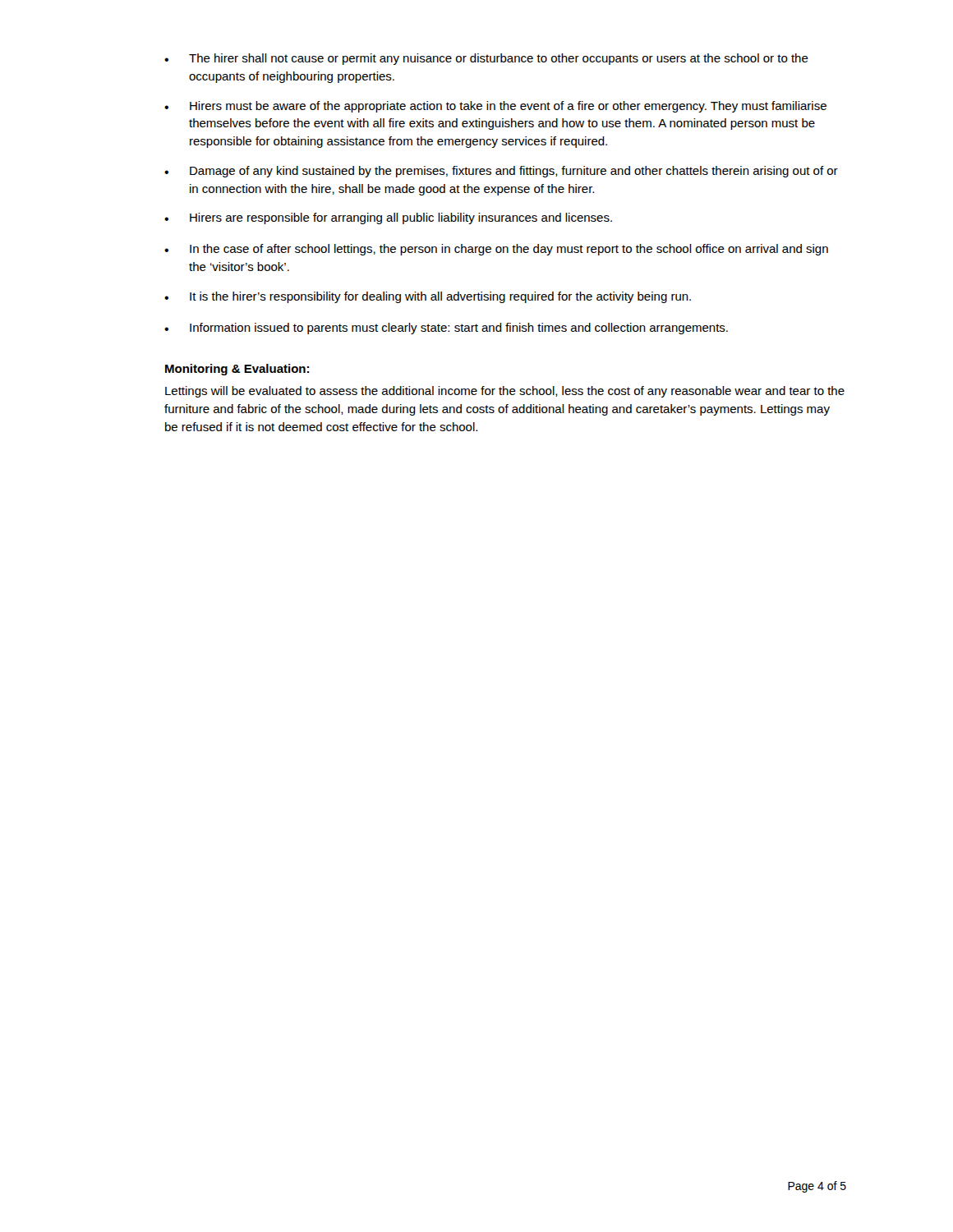This screenshot has height=1232, width=953.
Task: Select the region starting "• Hirers must be aware of the"
Action: (505, 123)
